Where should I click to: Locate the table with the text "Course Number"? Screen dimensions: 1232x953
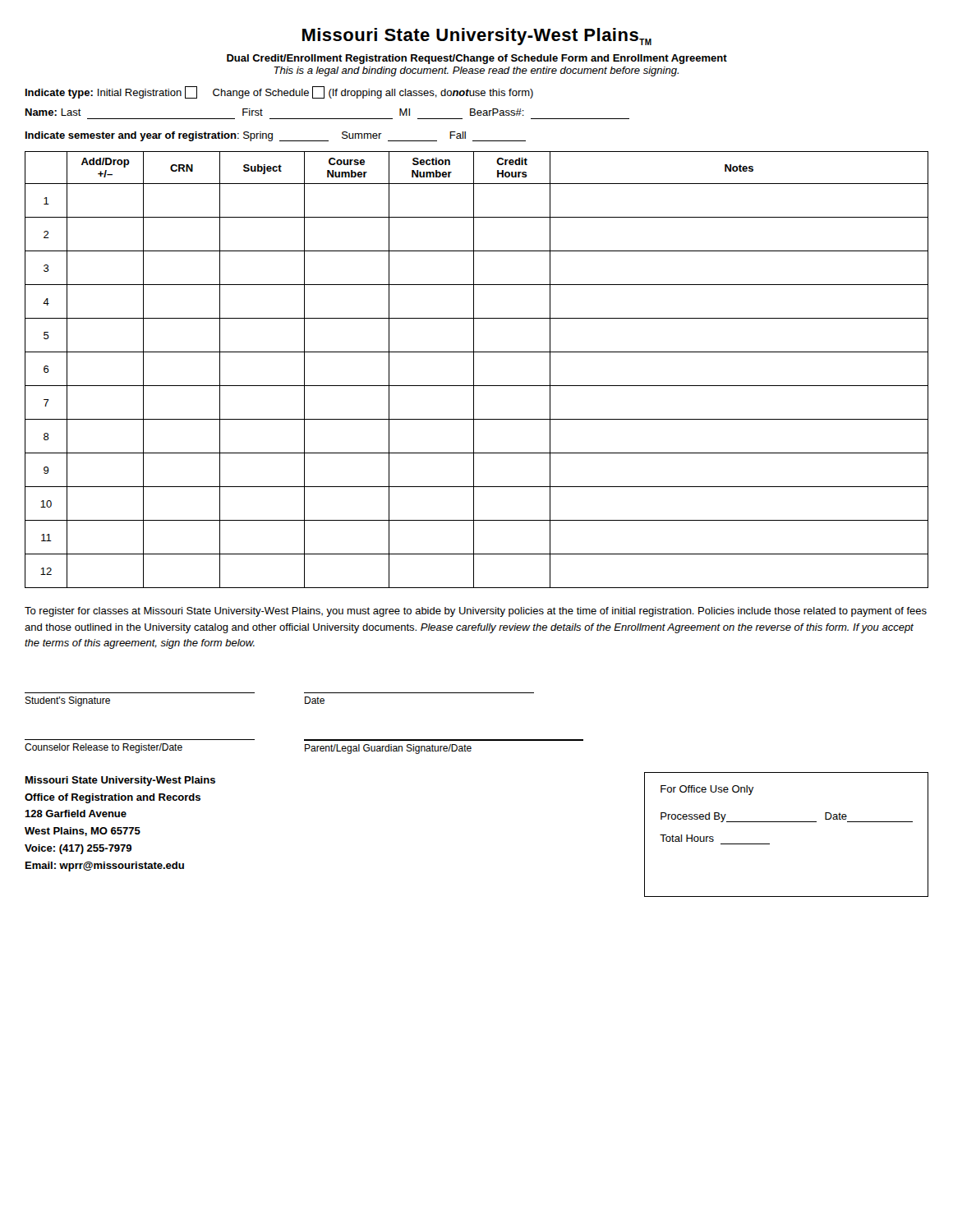[x=476, y=370]
